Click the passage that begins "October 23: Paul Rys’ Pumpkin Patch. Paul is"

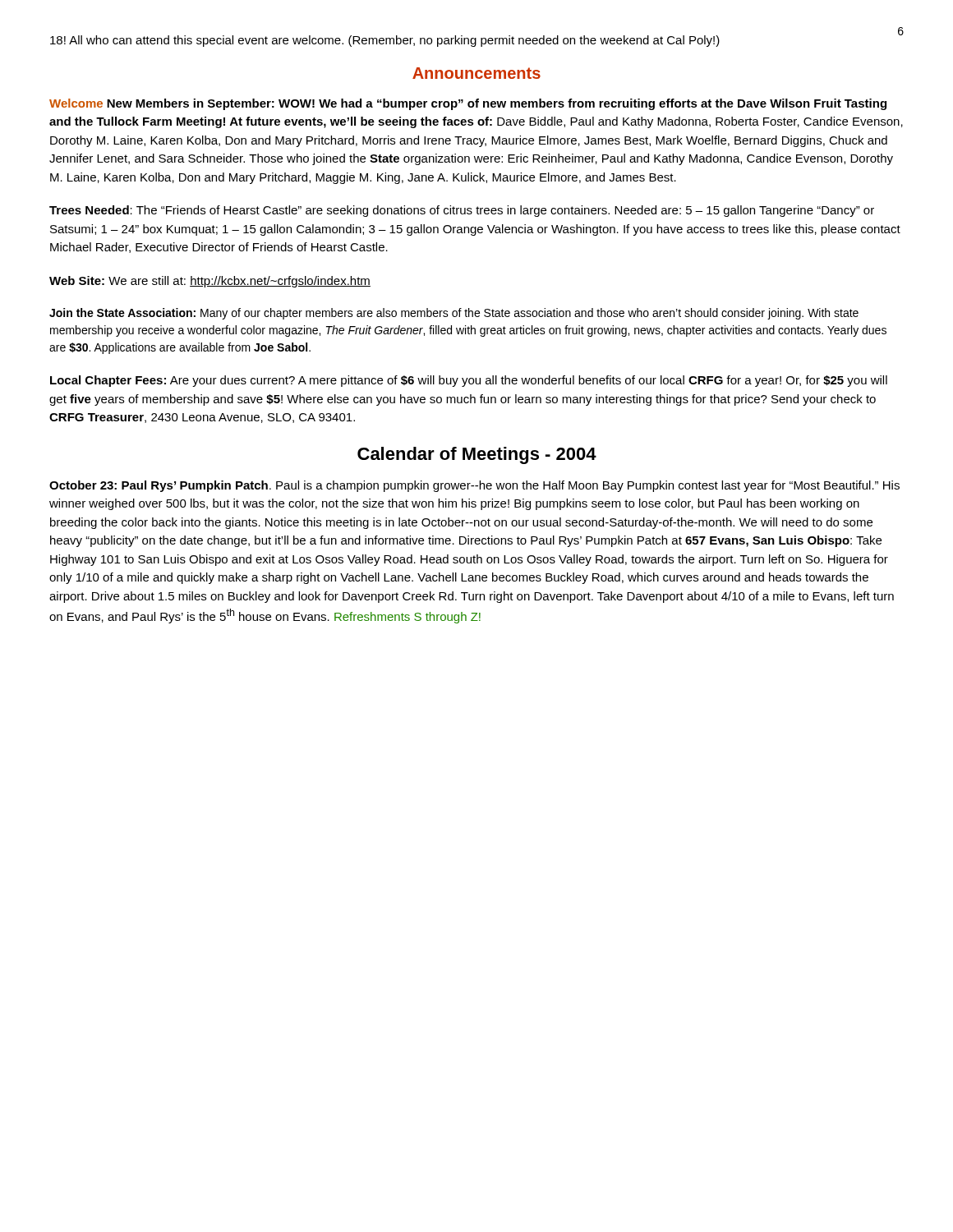point(475,551)
